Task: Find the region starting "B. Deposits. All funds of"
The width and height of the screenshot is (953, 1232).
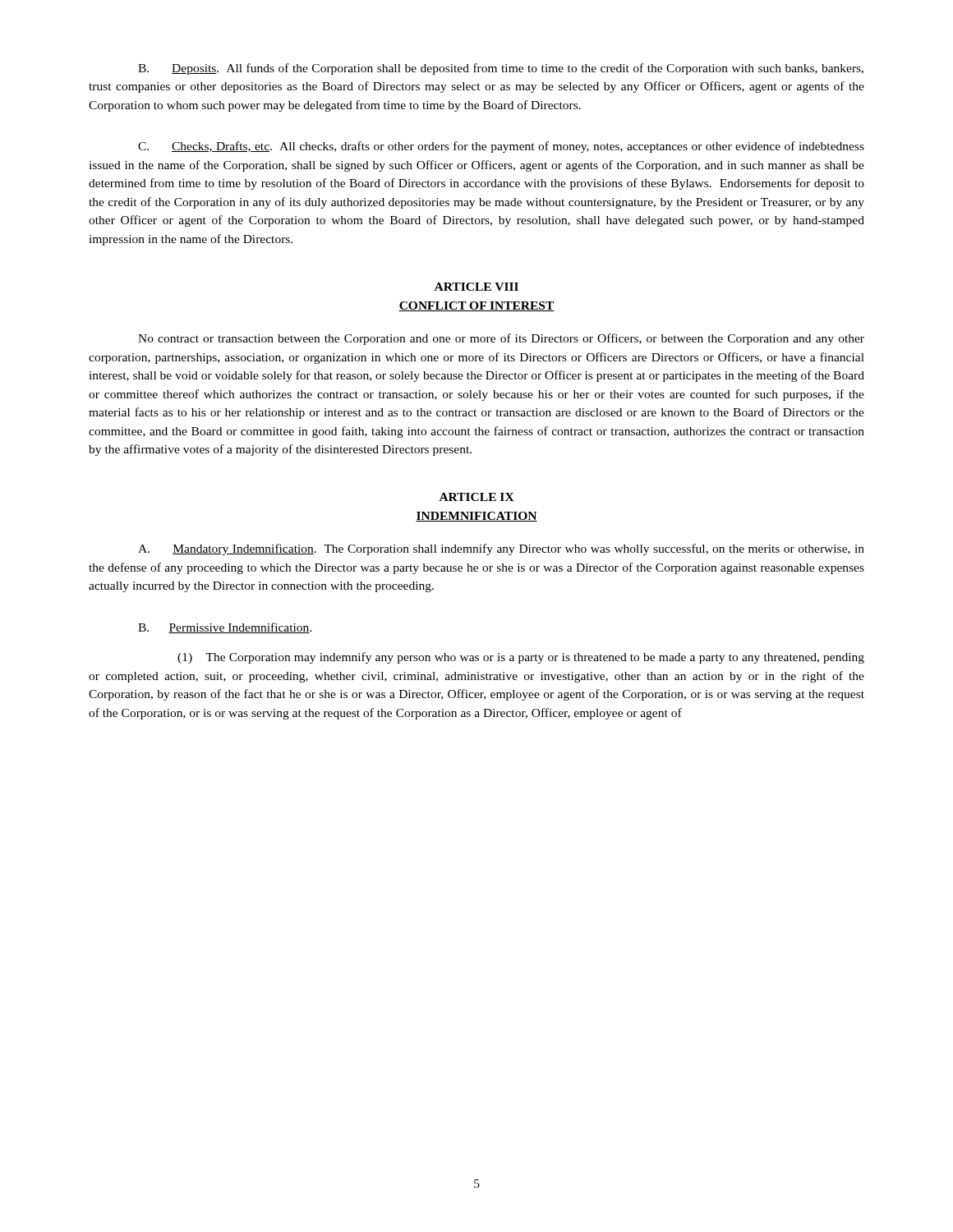Action: click(476, 86)
